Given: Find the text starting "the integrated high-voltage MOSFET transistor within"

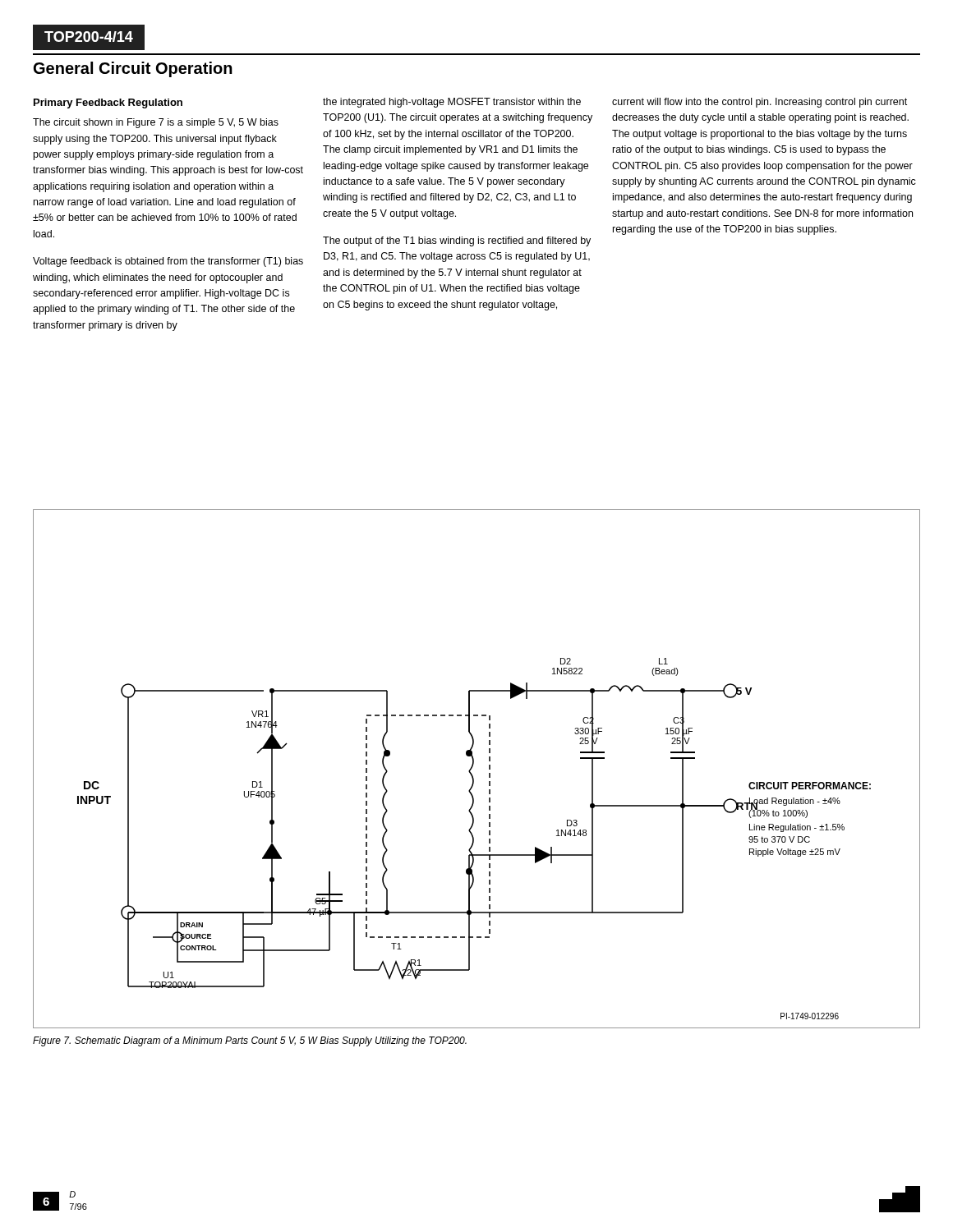Looking at the screenshot, I should coord(458,204).
